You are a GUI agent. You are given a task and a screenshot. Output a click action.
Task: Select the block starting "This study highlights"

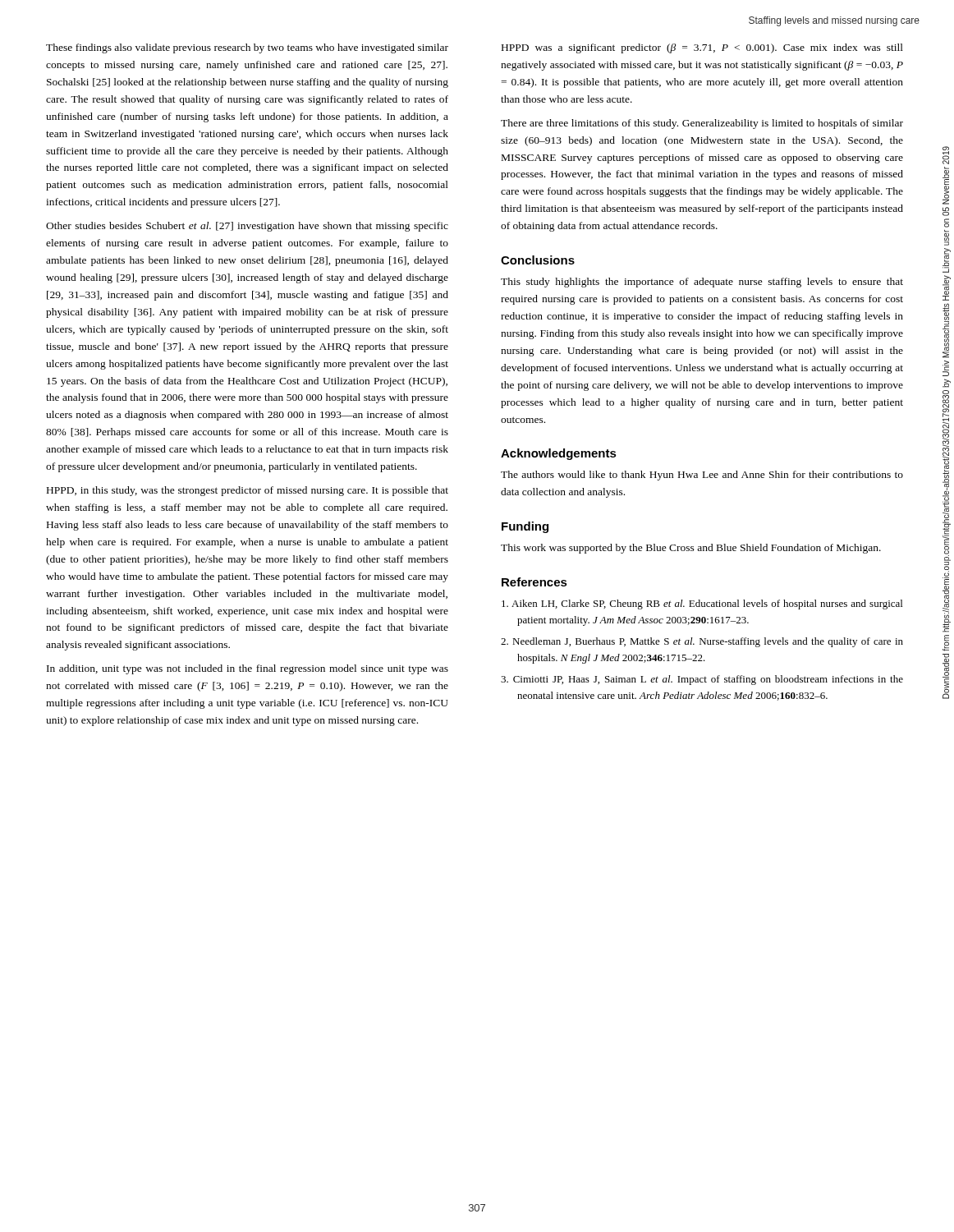(702, 351)
